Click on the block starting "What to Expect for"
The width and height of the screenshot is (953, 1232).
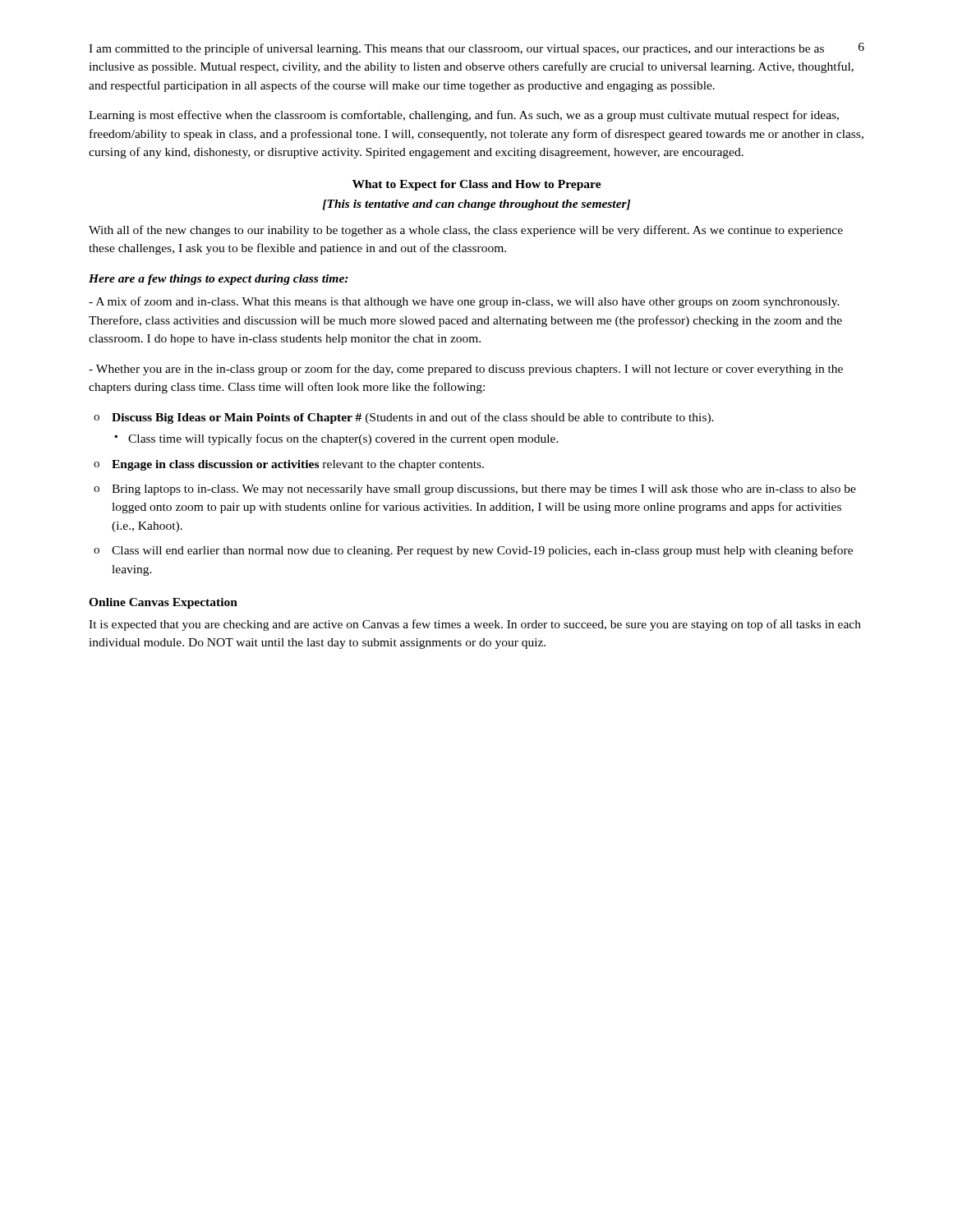coord(476,183)
